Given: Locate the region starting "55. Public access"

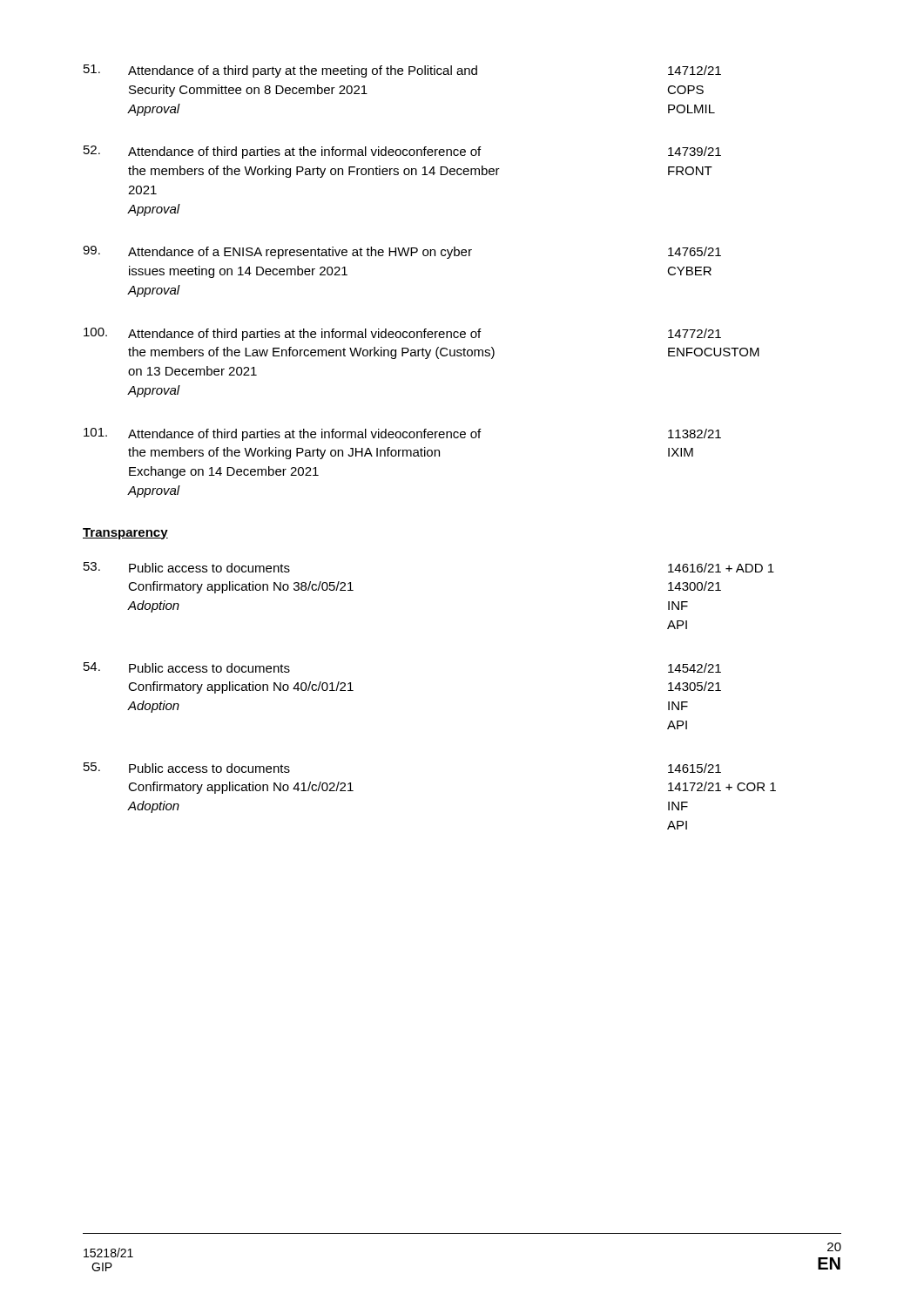Looking at the screenshot, I should [204, 766].
